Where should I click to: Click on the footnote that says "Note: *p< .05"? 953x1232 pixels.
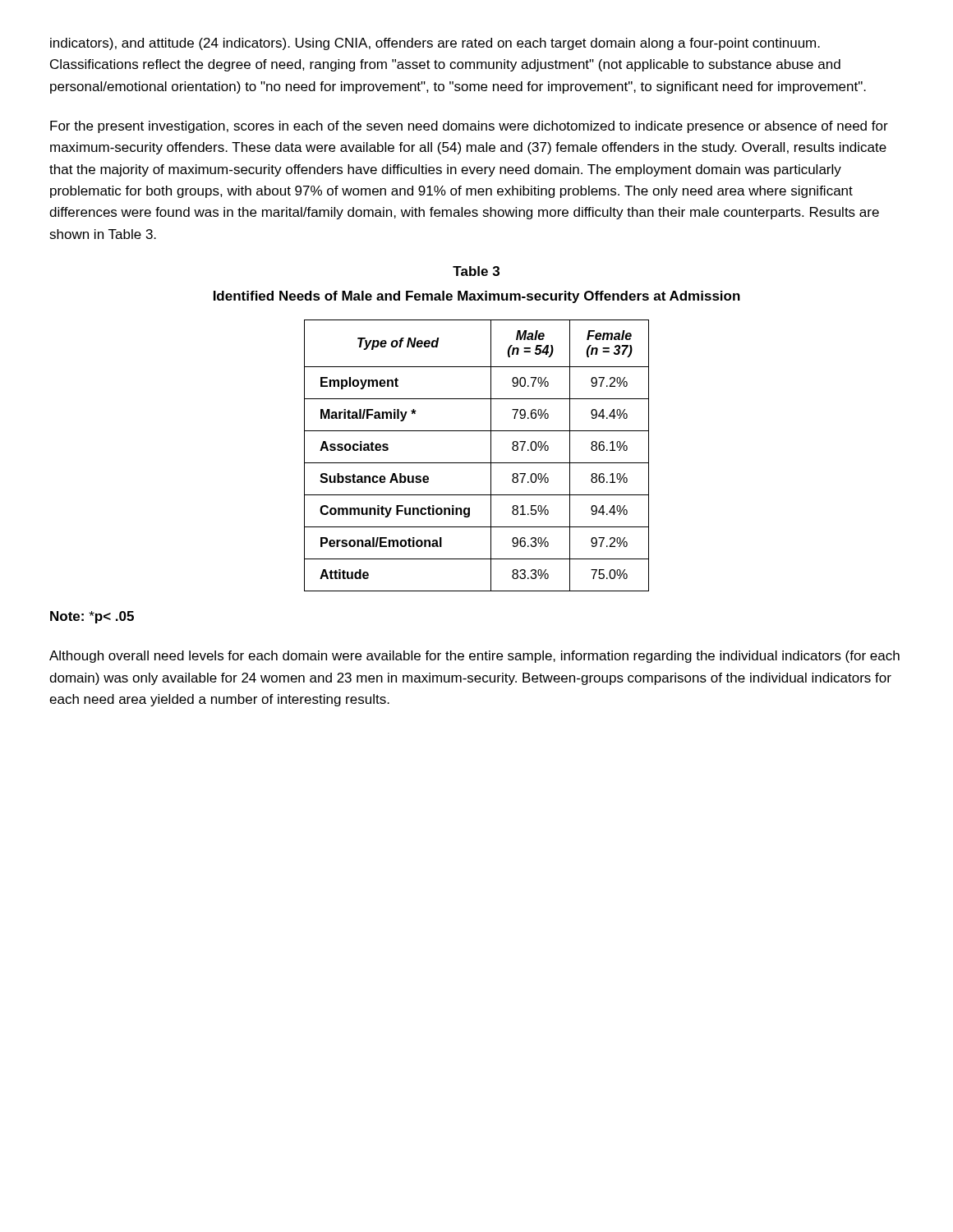[92, 616]
